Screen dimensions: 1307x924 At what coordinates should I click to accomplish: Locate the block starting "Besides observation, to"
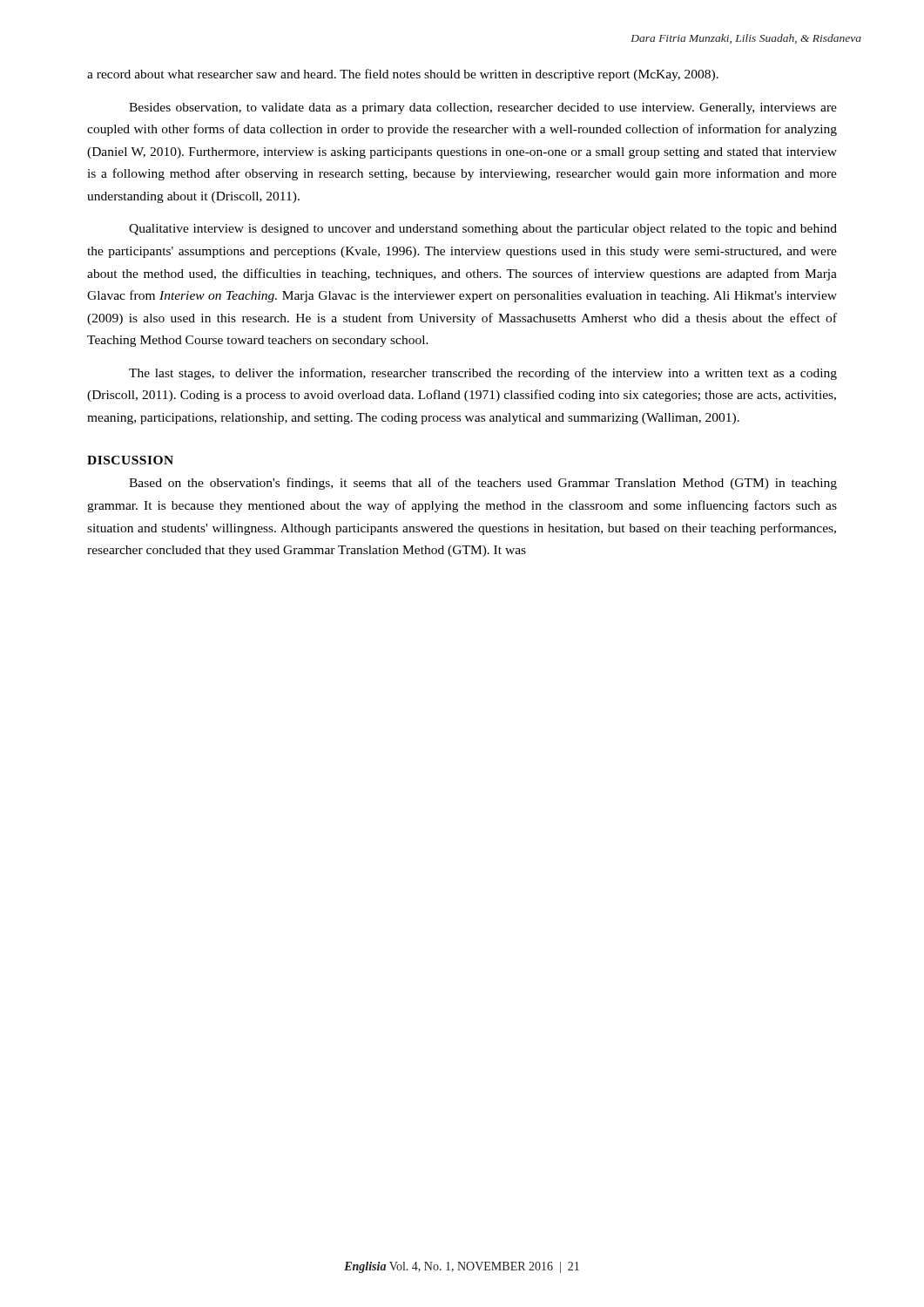(462, 151)
